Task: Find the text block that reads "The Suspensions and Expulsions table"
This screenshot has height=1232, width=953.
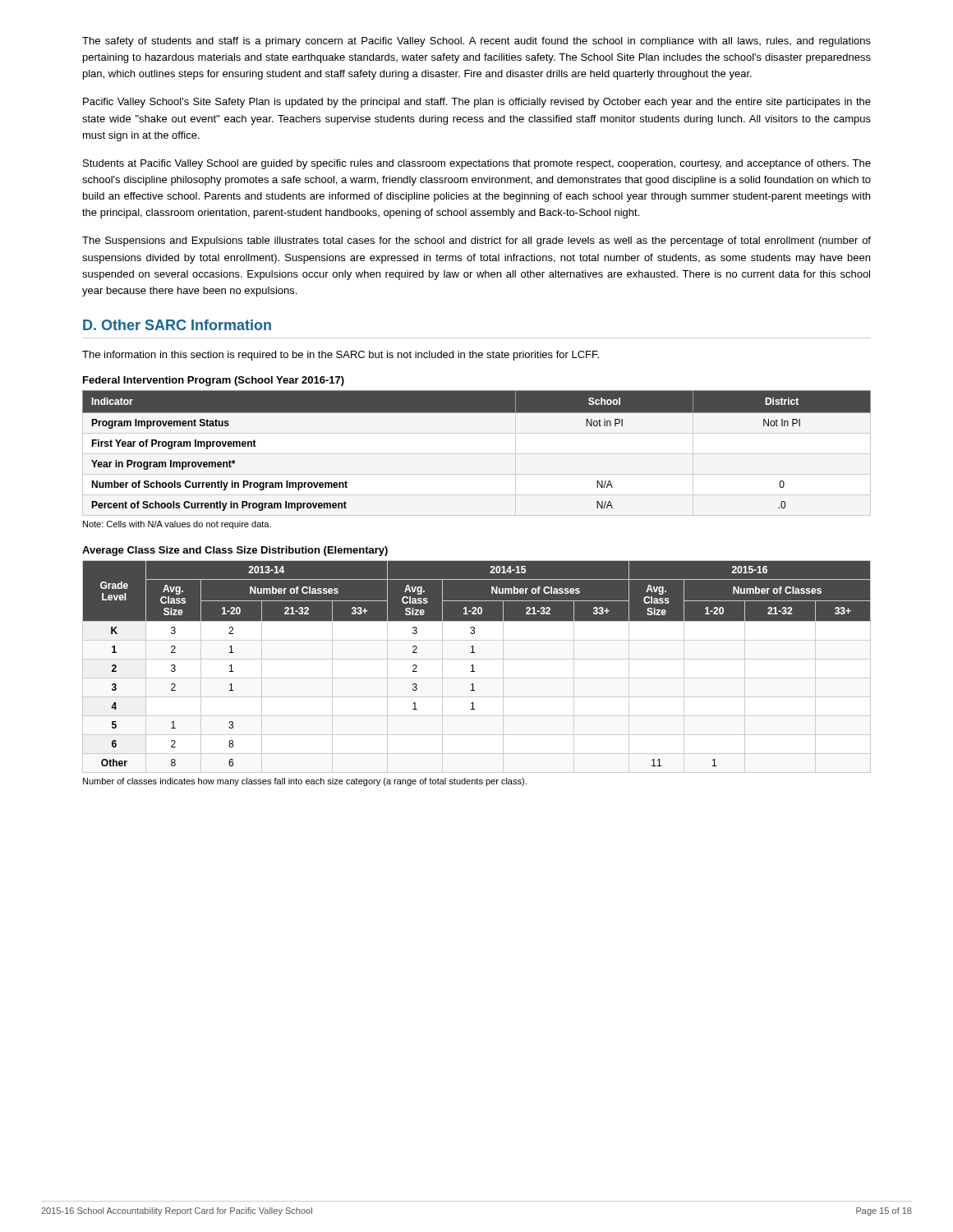Action: coord(476,265)
